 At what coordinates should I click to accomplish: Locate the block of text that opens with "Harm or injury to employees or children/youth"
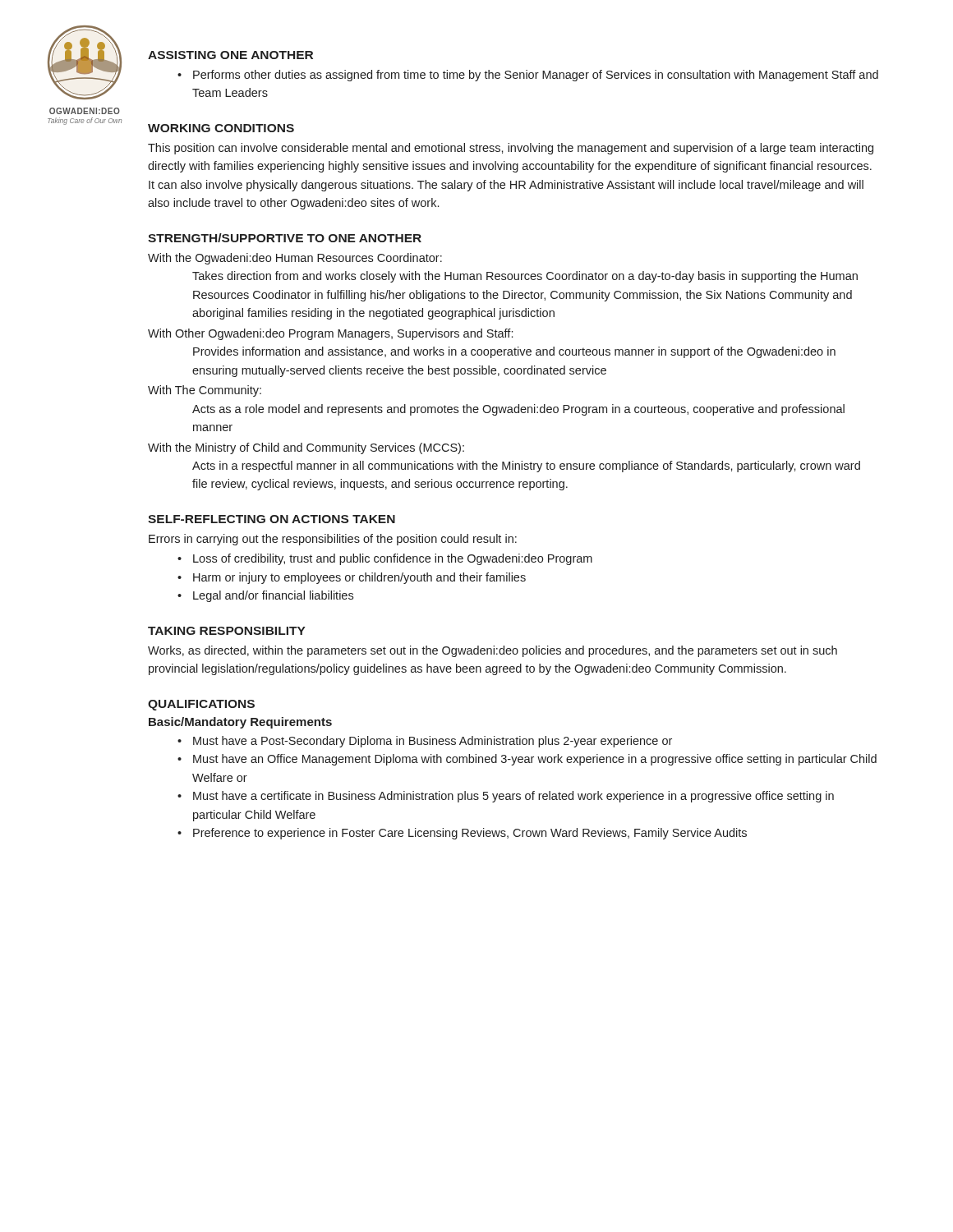pyautogui.click(x=359, y=577)
